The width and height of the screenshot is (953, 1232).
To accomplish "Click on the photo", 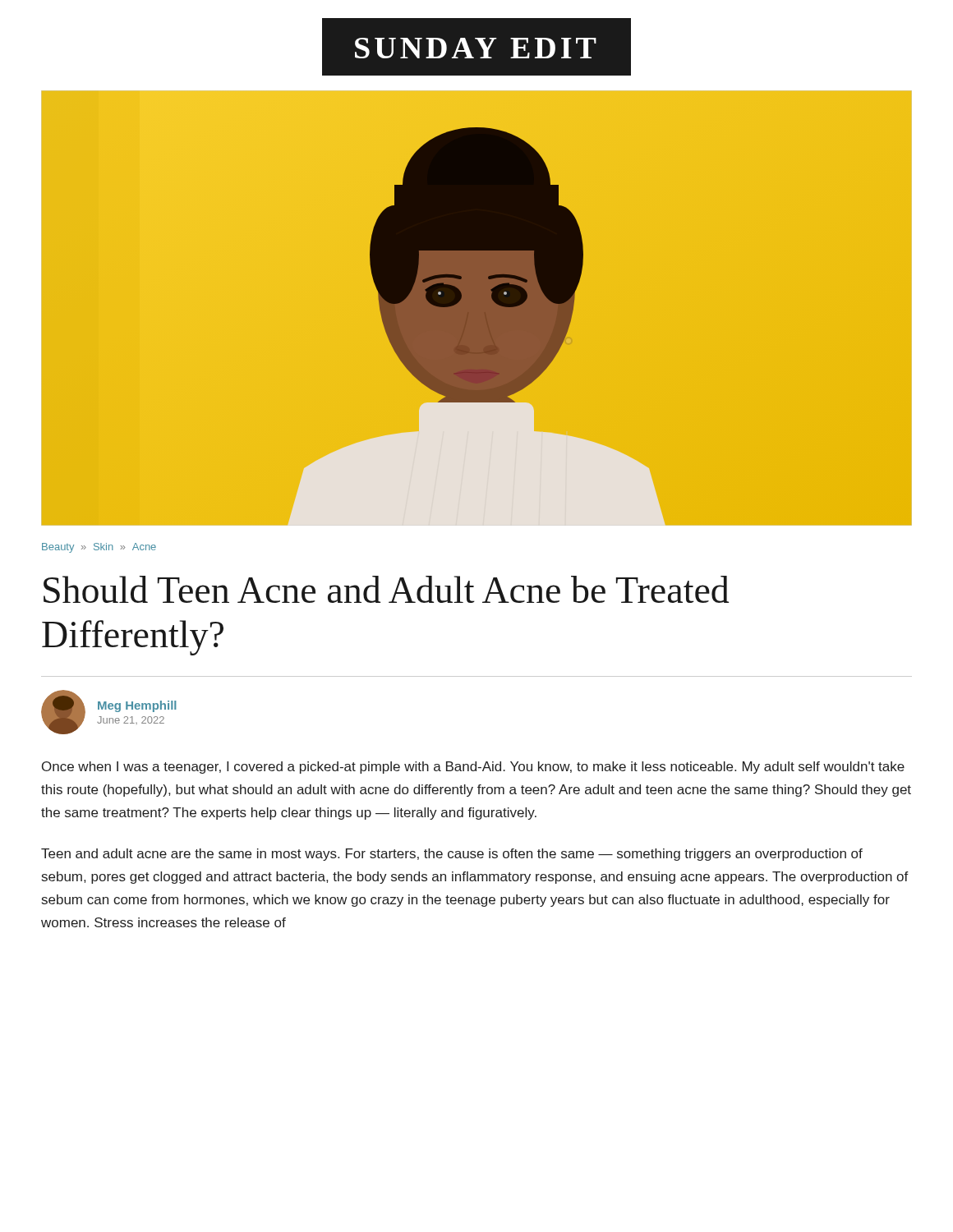I will (x=476, y=308).
